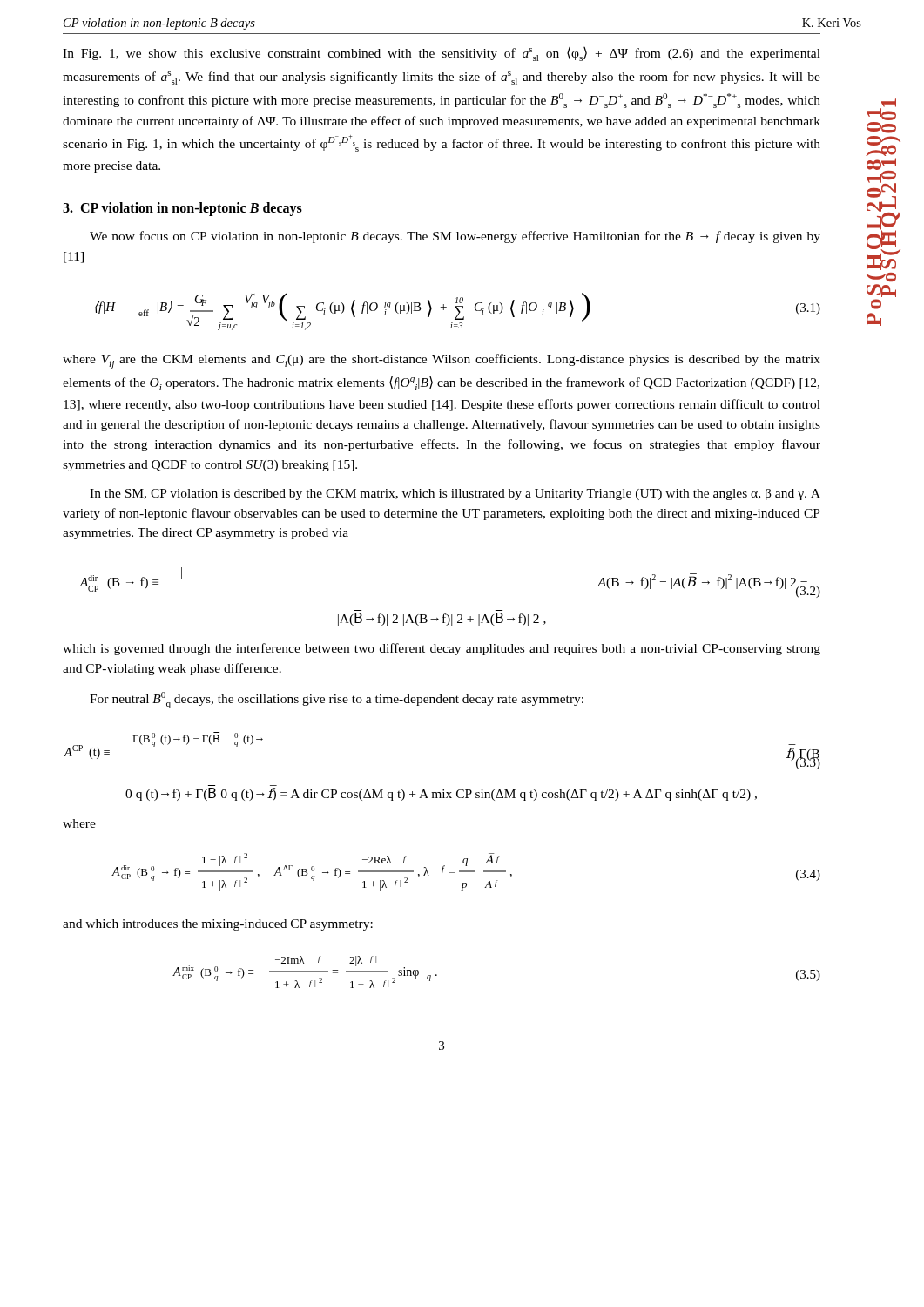Select the text block containing "We now focus on"
This screenshot has height=1307, width=924.
coord(442,245)
